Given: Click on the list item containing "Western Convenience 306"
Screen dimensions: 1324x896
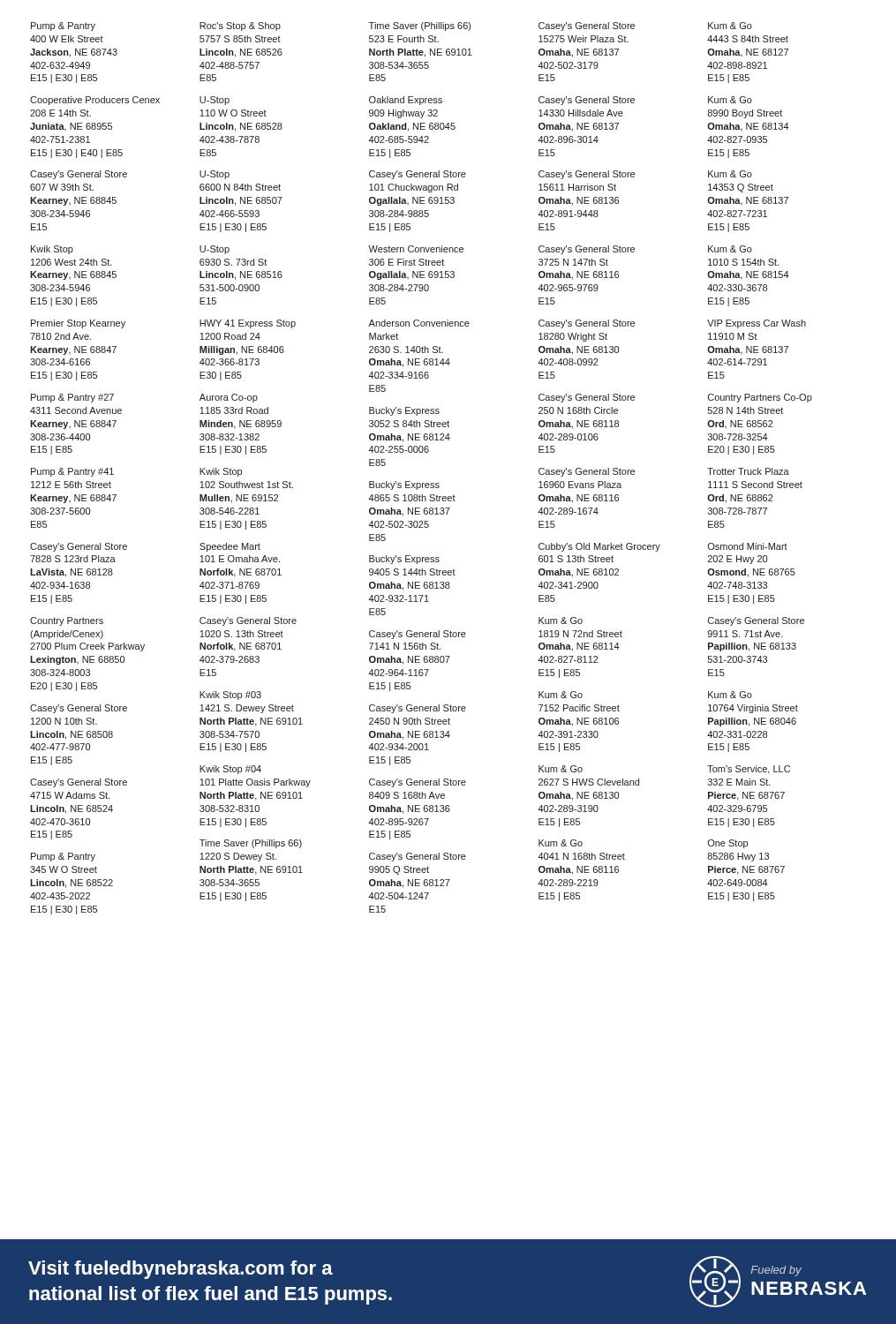Looking at the screenshot, I should point(416,275).
